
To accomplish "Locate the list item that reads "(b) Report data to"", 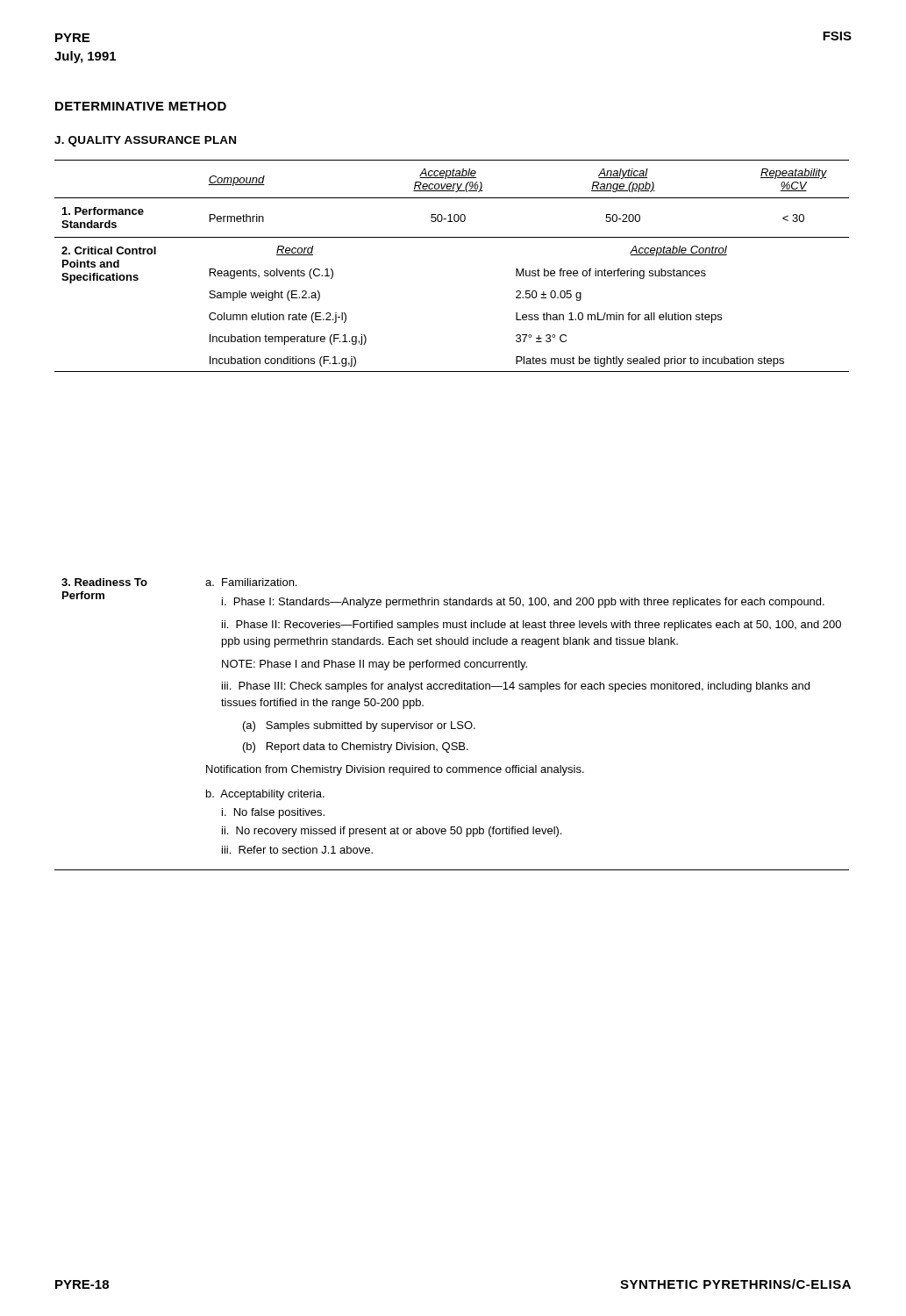I will point(356,746).
